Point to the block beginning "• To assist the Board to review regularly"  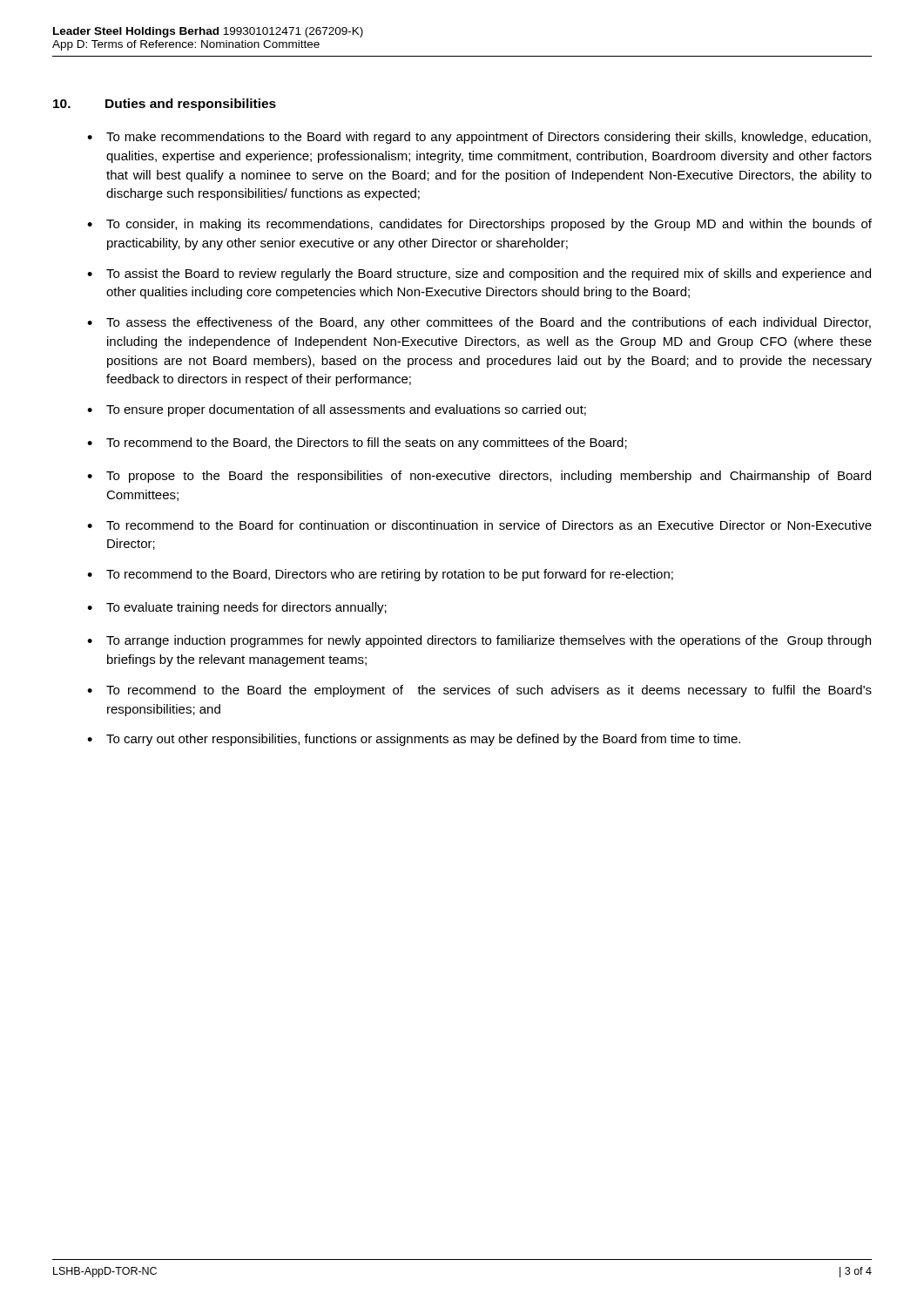coord(479,283)
